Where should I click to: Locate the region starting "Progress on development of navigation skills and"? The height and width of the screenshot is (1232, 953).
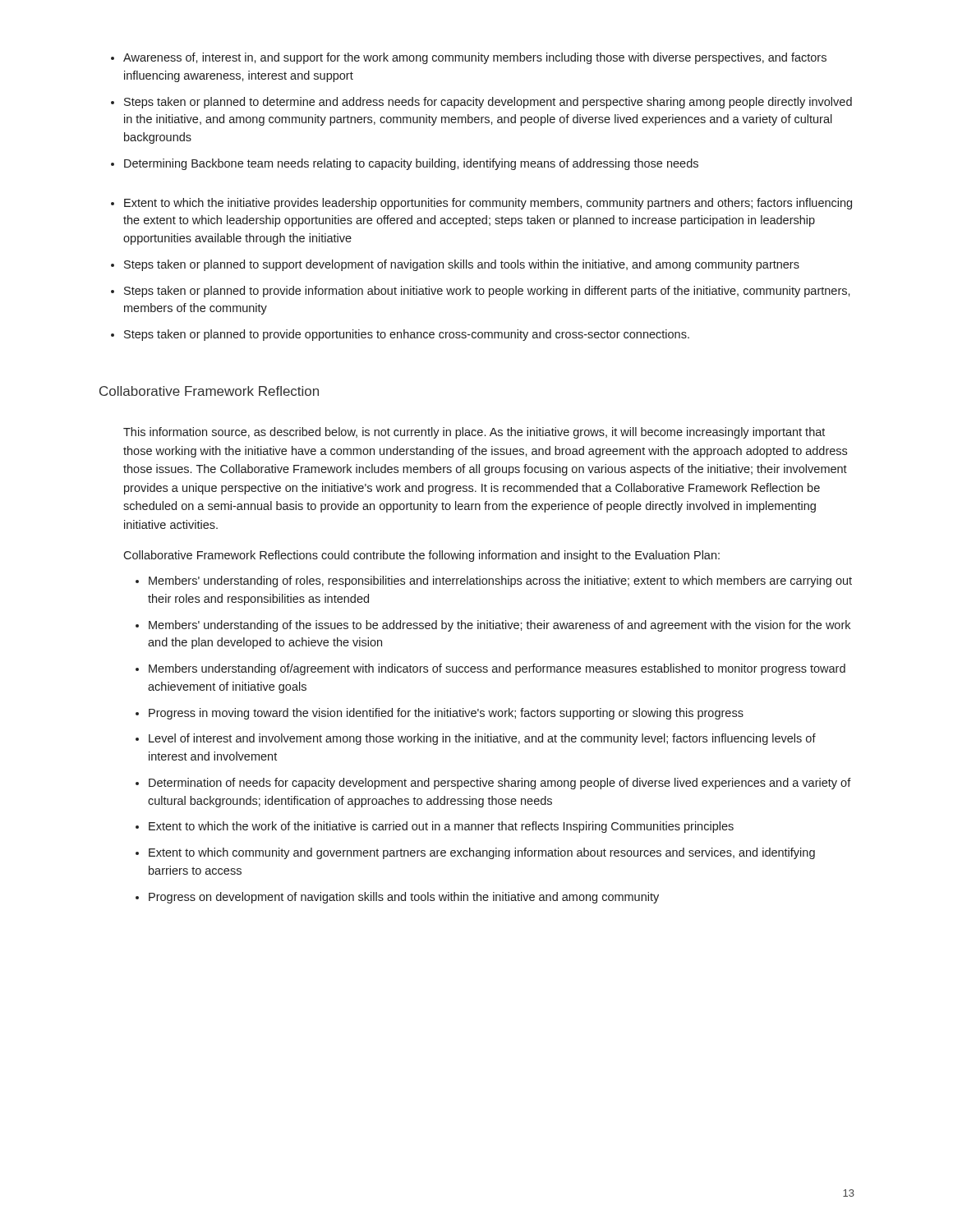click(x=501, y=897)
